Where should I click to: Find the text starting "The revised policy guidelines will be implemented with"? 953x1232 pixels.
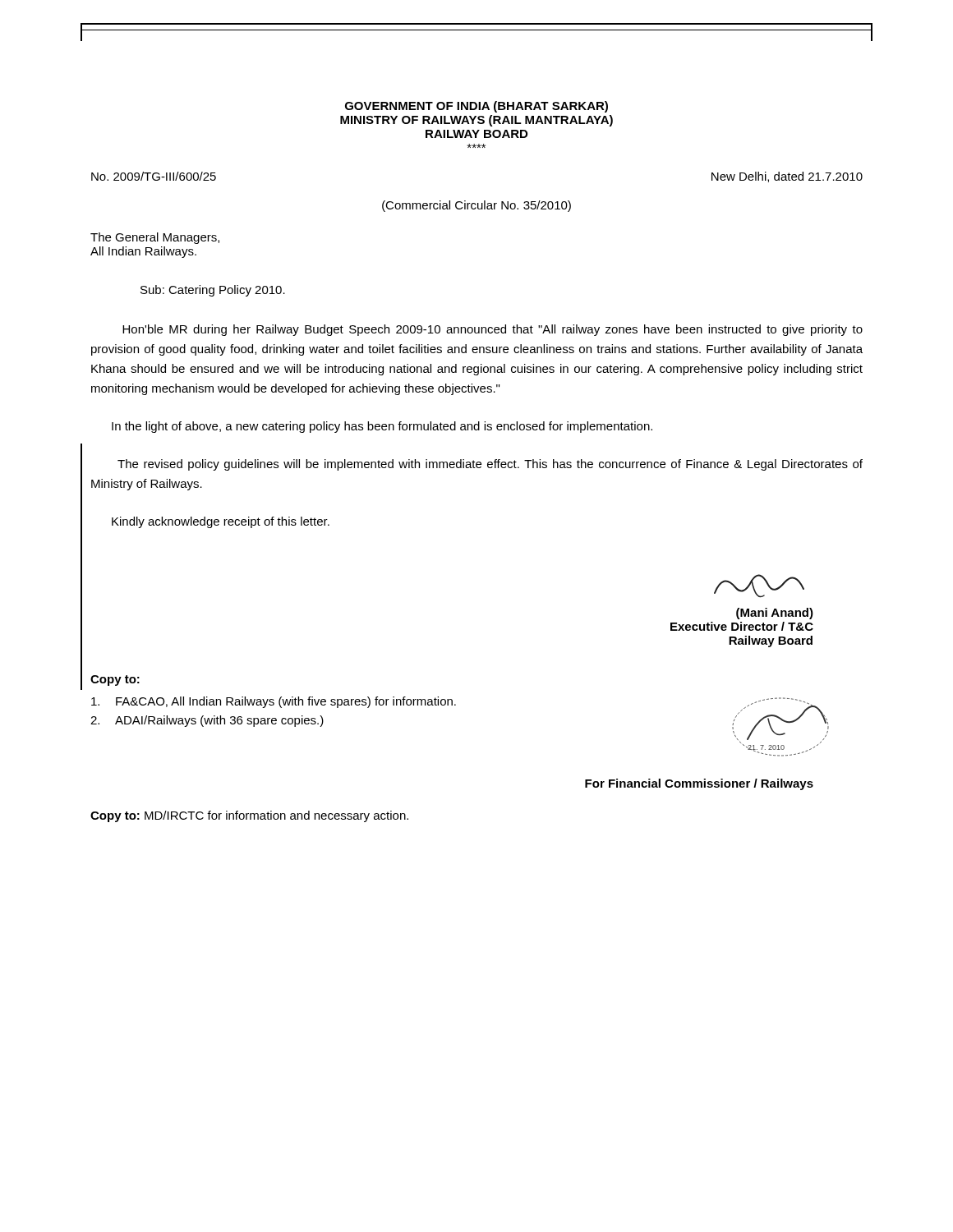pyautogui.click(x=476, y=474)
